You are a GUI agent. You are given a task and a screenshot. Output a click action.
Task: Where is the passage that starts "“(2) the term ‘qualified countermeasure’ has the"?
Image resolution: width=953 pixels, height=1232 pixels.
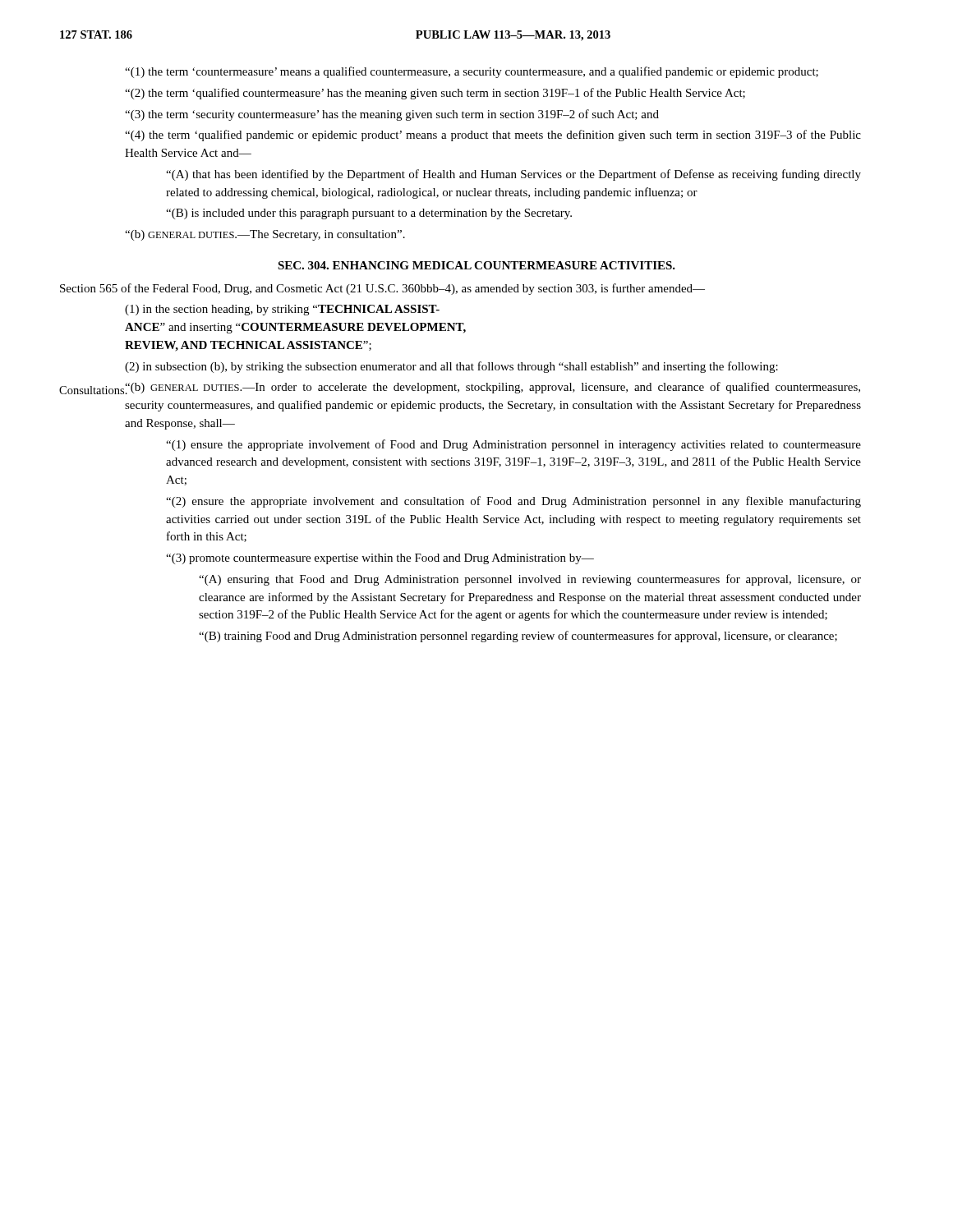pyautogui.click(x=493, y=93)
